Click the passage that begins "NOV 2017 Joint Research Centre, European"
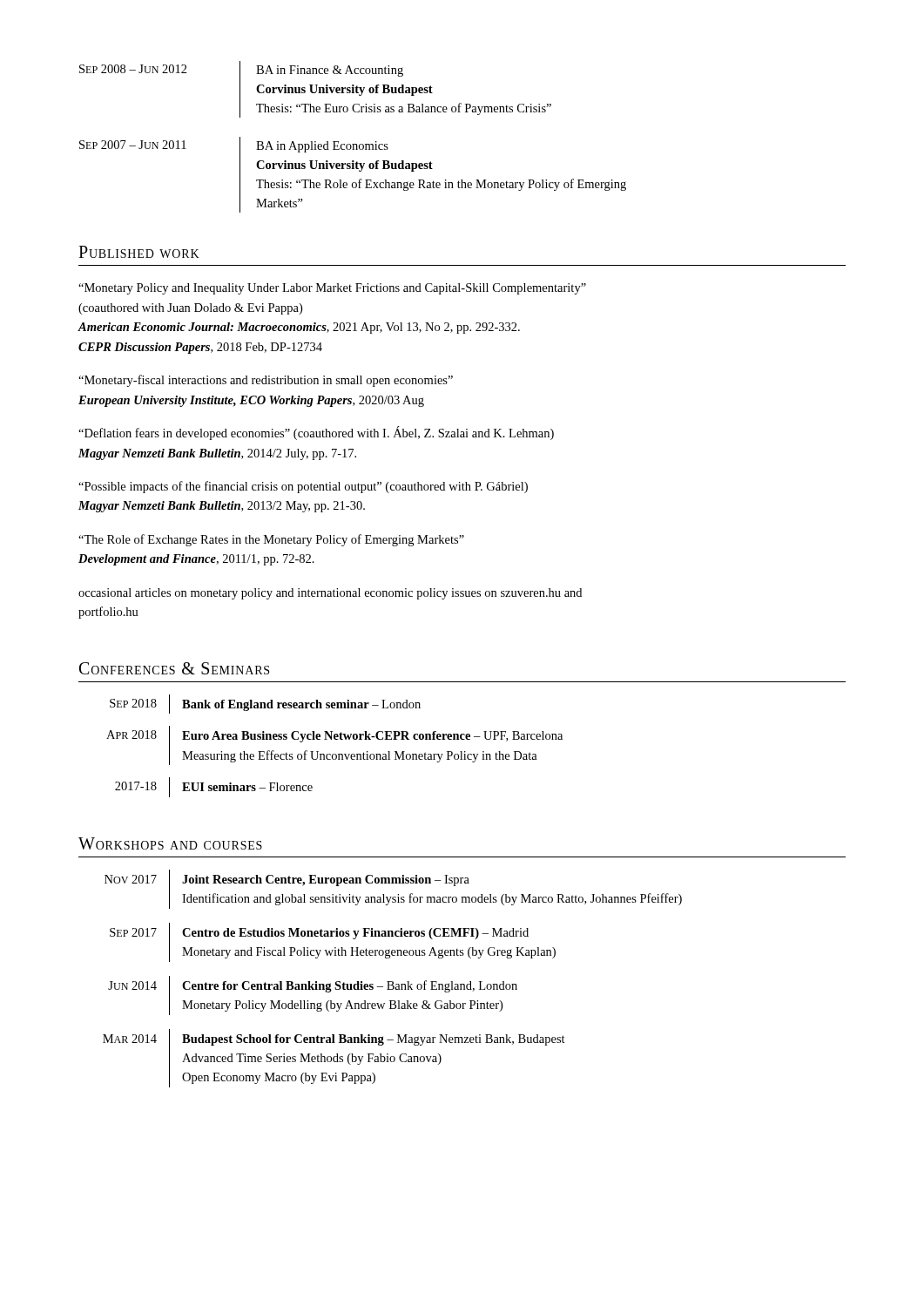Image resolution: width=924 pixels, height=1307 pixels. tap(380, 889)
